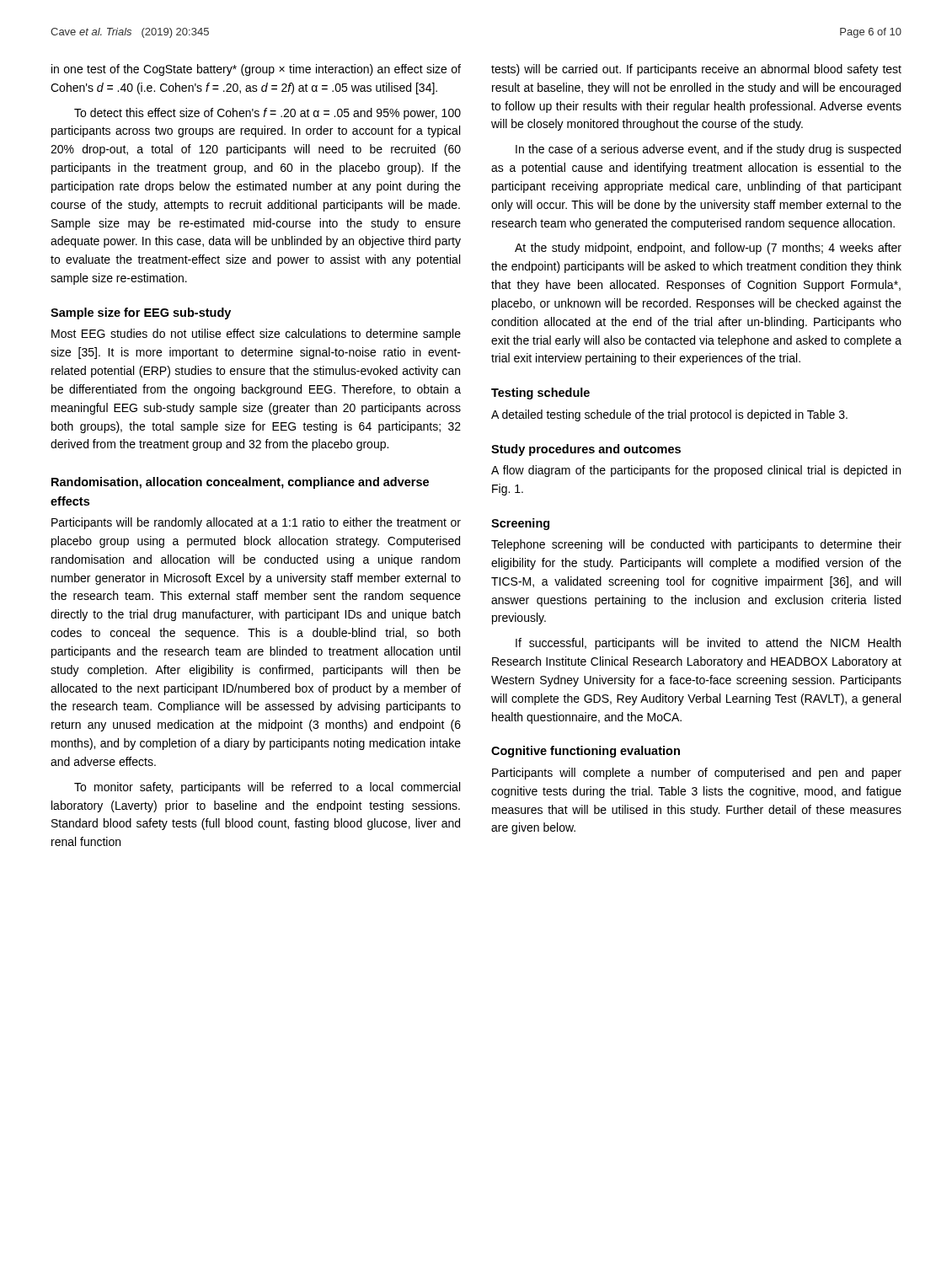This screenshot has height=1264, width=952.
Task: Where is the passage that starts "Participants will be randomly allocated"?
Action: (256, 683)
